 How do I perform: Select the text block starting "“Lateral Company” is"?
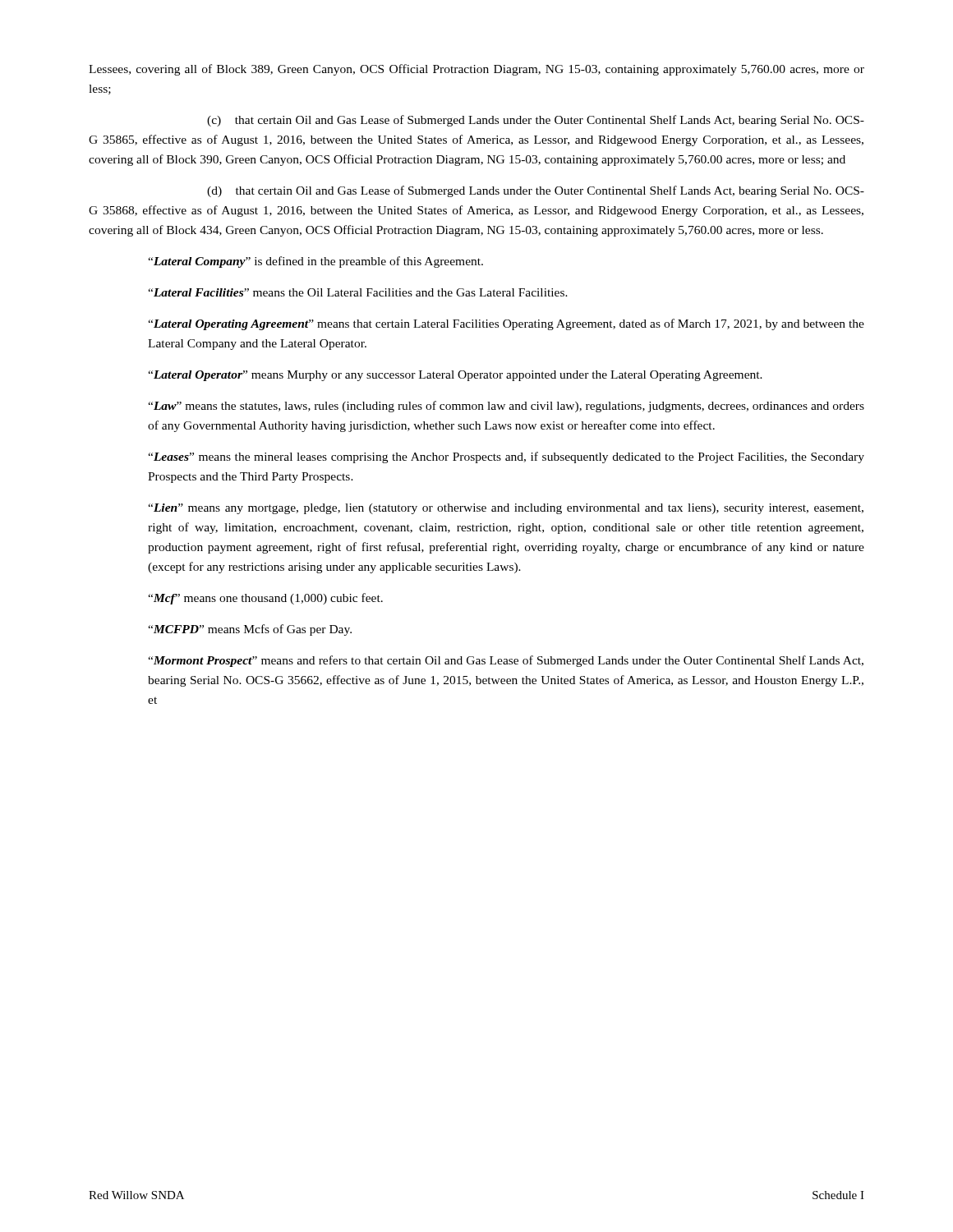pos(476,261)
